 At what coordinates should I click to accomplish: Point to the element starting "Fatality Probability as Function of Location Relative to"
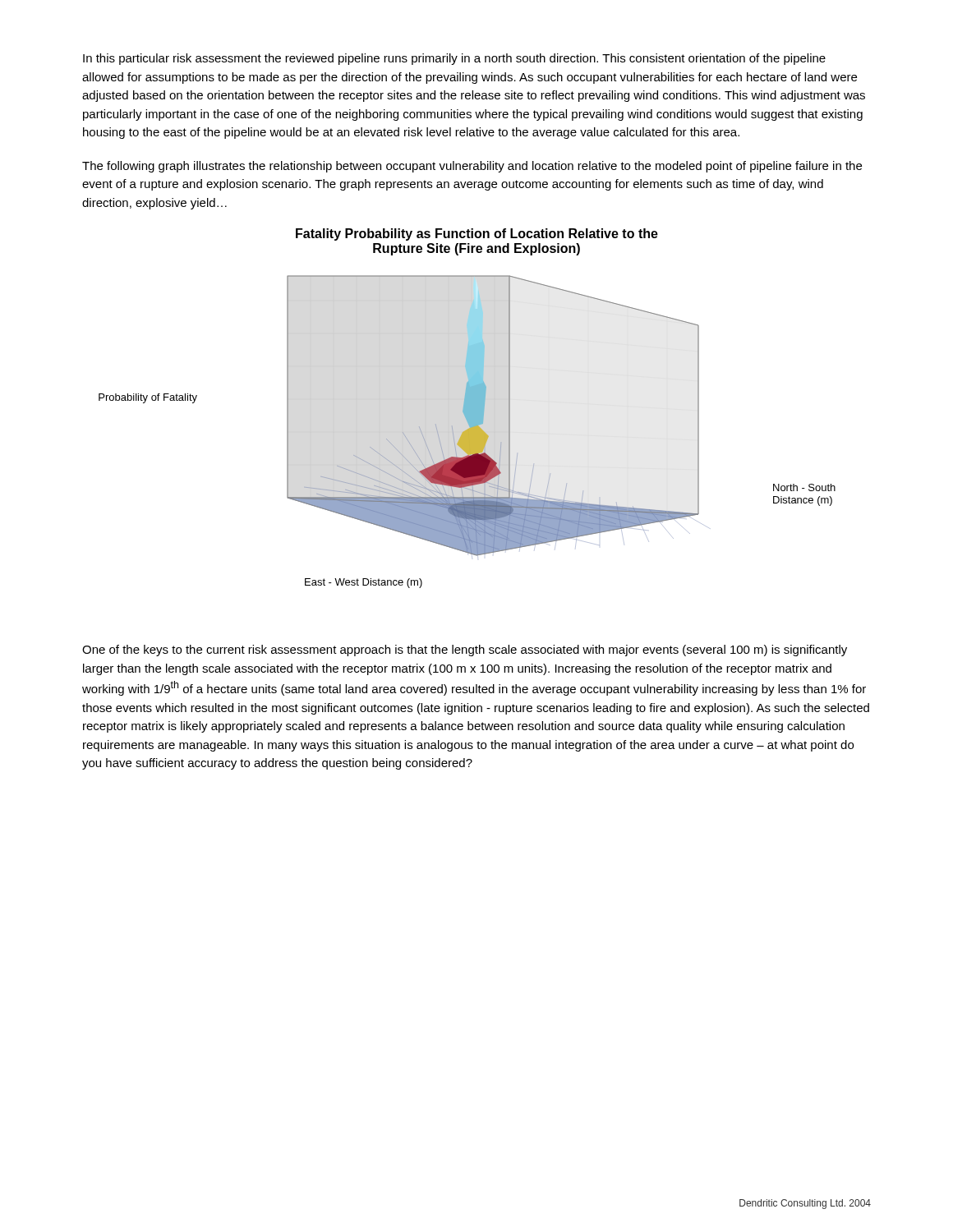click(476, 241)
